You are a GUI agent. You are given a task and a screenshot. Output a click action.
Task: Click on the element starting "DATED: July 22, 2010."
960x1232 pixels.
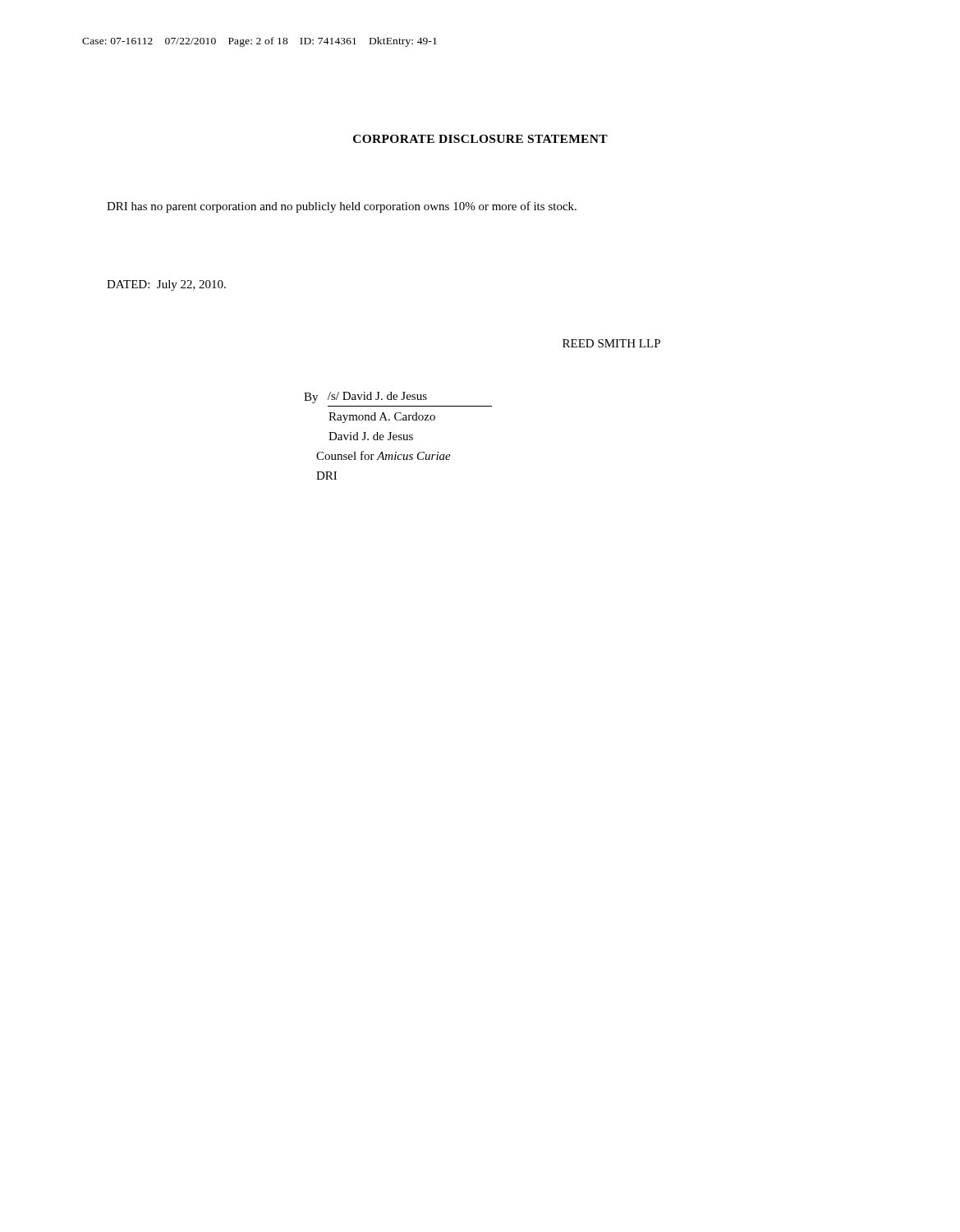[x=167, y=284]
